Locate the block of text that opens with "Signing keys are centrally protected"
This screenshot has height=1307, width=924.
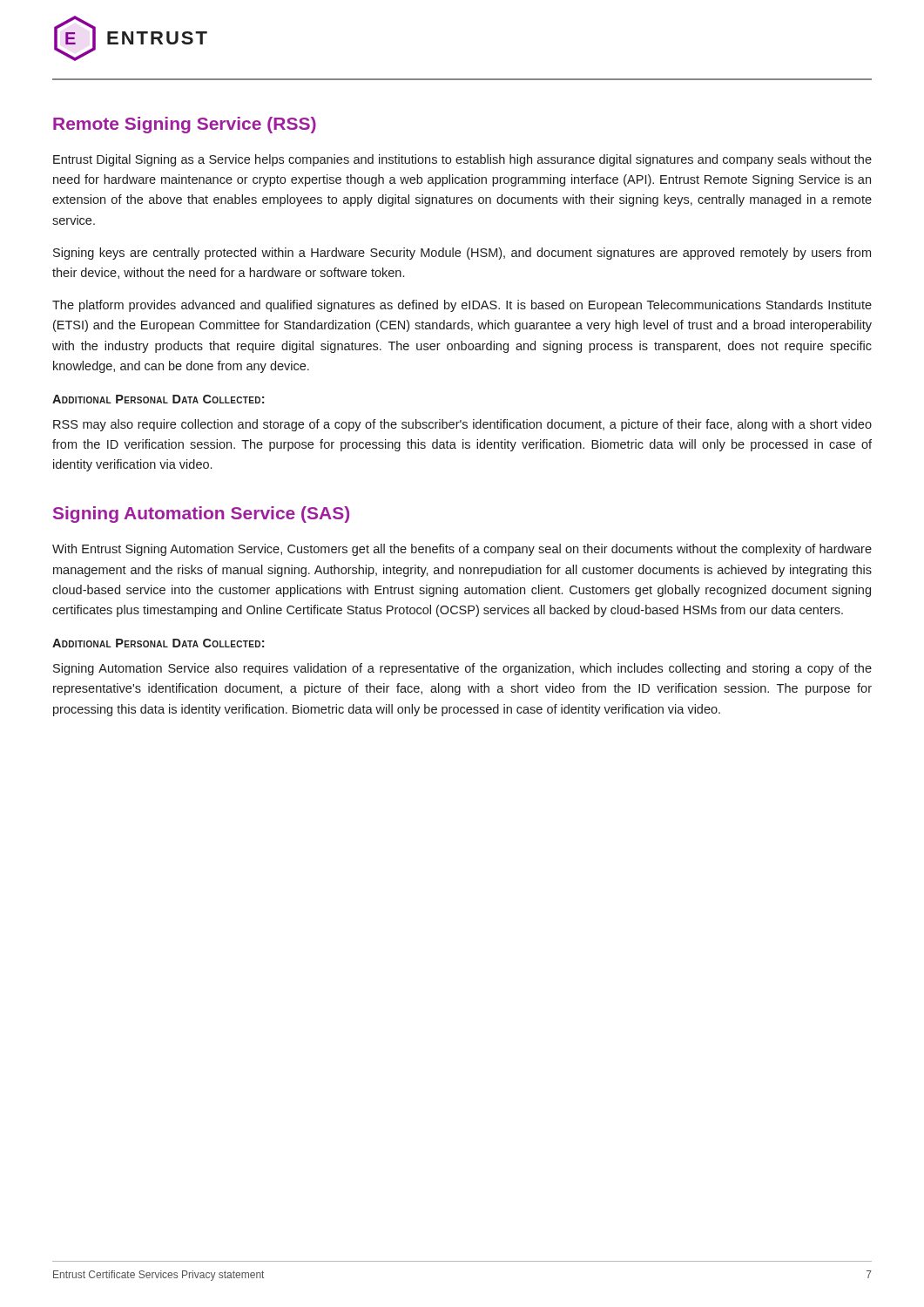click(x=462, y=263)
